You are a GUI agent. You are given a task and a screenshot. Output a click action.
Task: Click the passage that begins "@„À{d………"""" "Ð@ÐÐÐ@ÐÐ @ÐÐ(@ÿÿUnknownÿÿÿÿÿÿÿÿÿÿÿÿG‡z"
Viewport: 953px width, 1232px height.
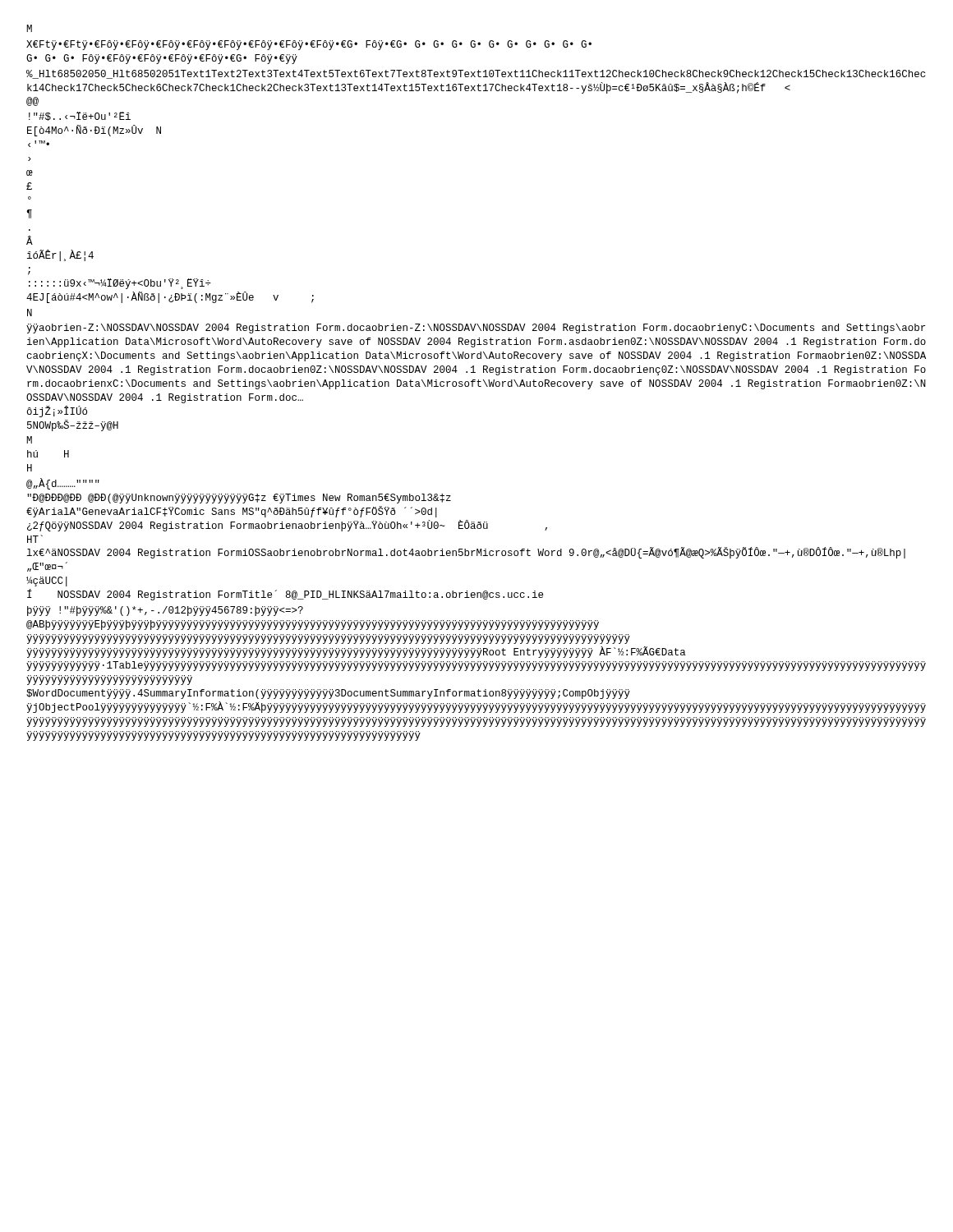coord(467,540)
